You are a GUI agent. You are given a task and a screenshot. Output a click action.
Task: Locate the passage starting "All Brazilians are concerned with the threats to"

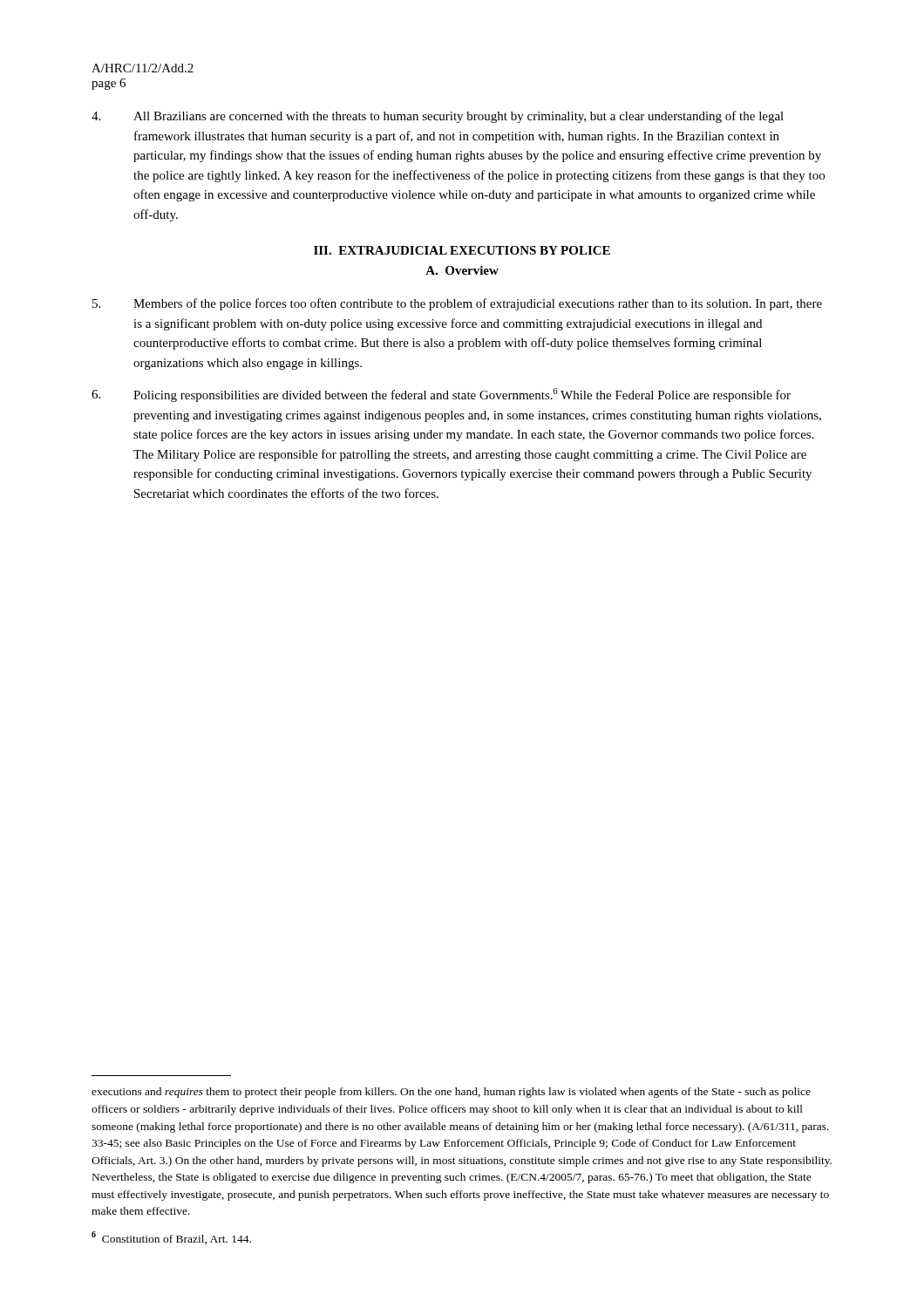pos(462,165)
